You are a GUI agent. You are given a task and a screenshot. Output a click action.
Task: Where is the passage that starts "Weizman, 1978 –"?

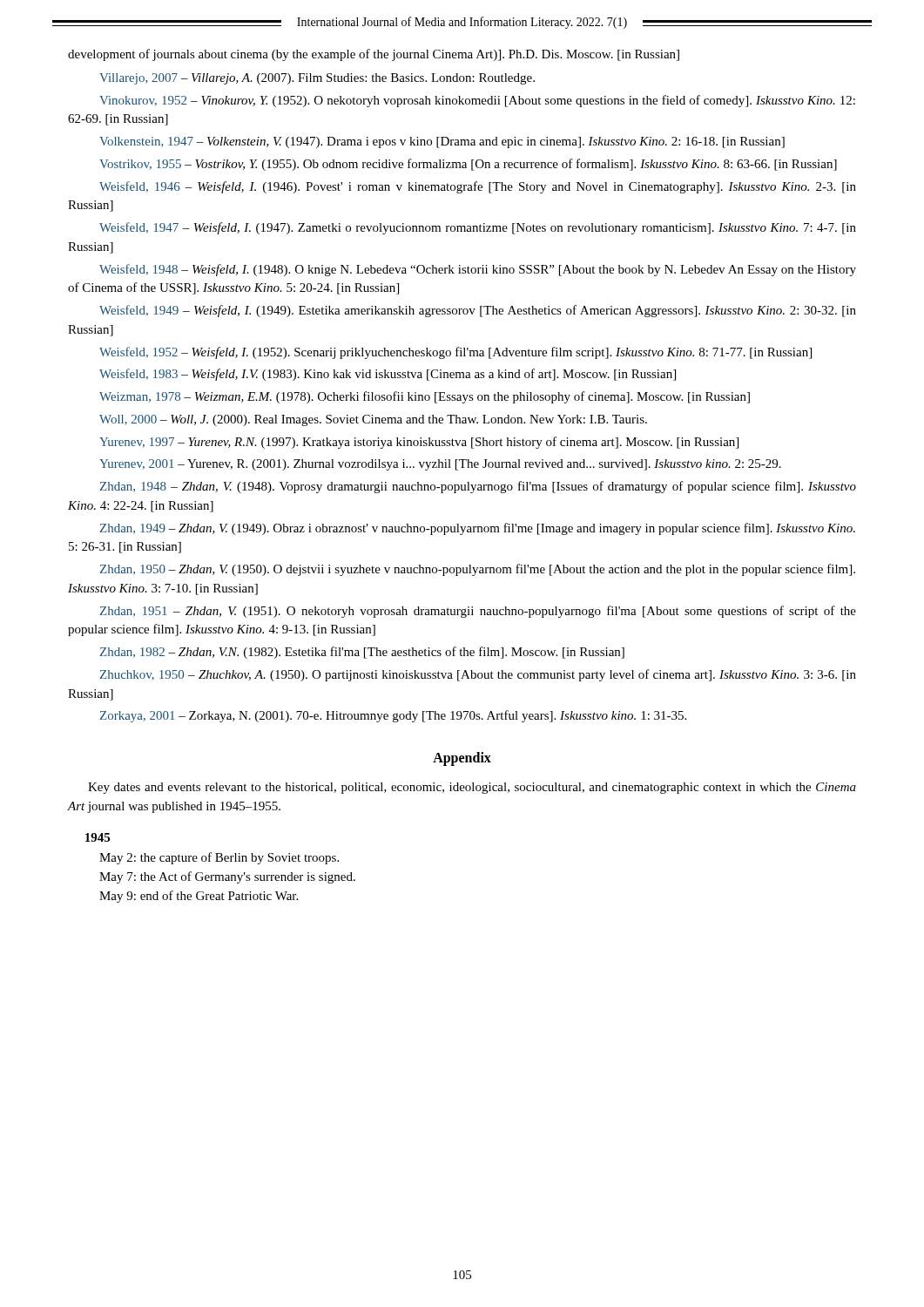click(x=425, y=396)
